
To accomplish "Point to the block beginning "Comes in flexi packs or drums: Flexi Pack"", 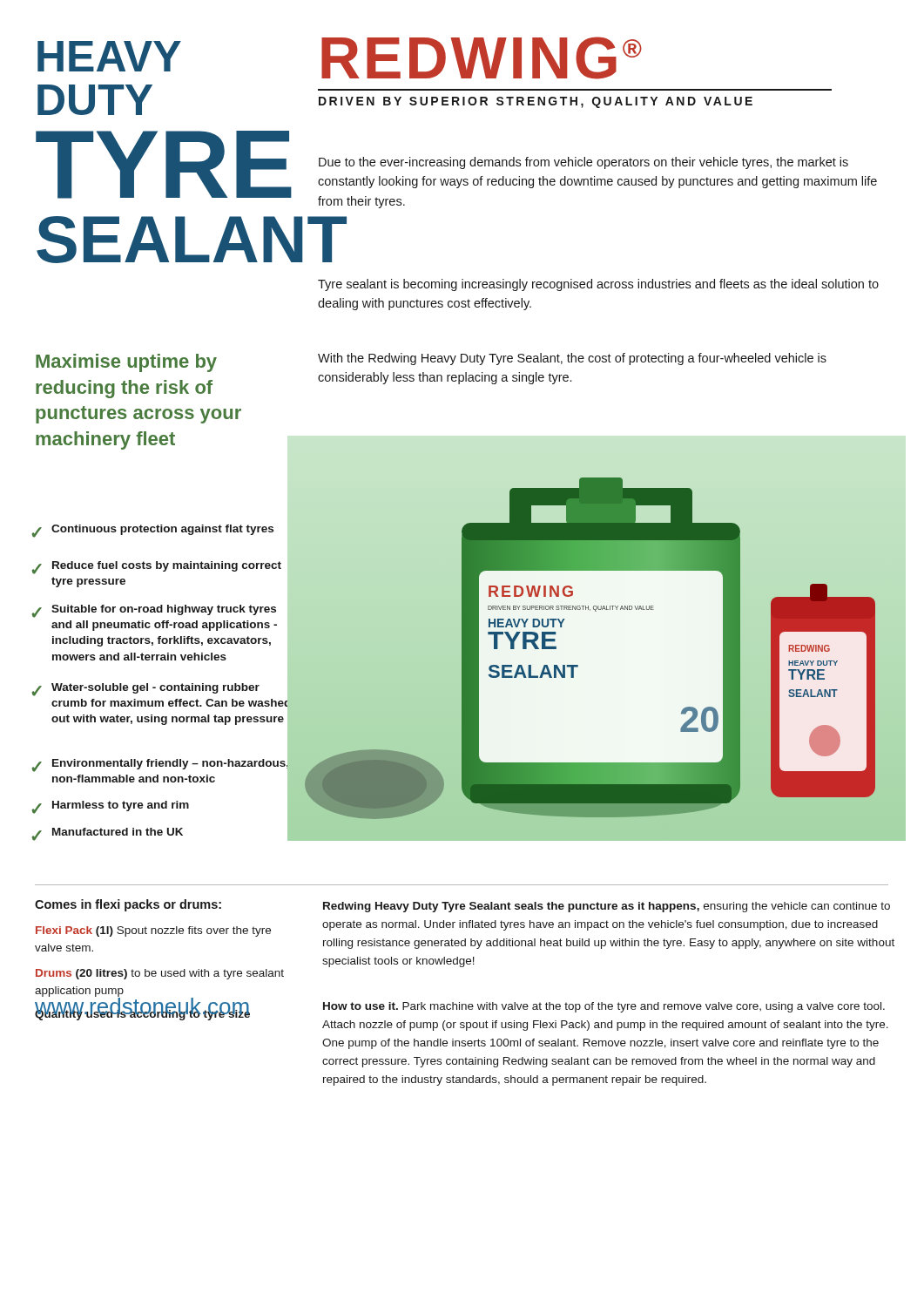I will click(x=161, y=959).
